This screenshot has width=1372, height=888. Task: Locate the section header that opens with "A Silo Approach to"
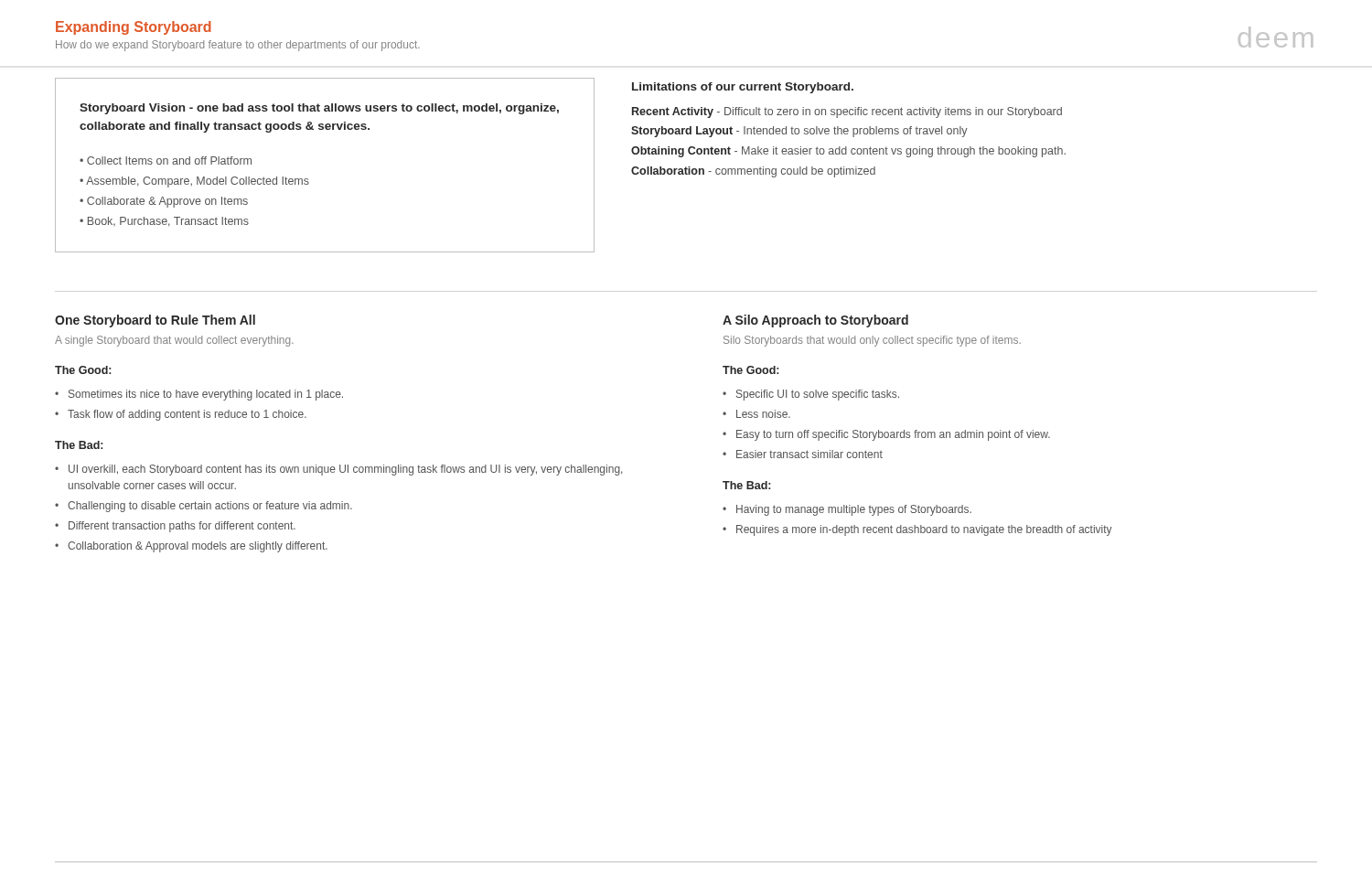coord(816,320)
